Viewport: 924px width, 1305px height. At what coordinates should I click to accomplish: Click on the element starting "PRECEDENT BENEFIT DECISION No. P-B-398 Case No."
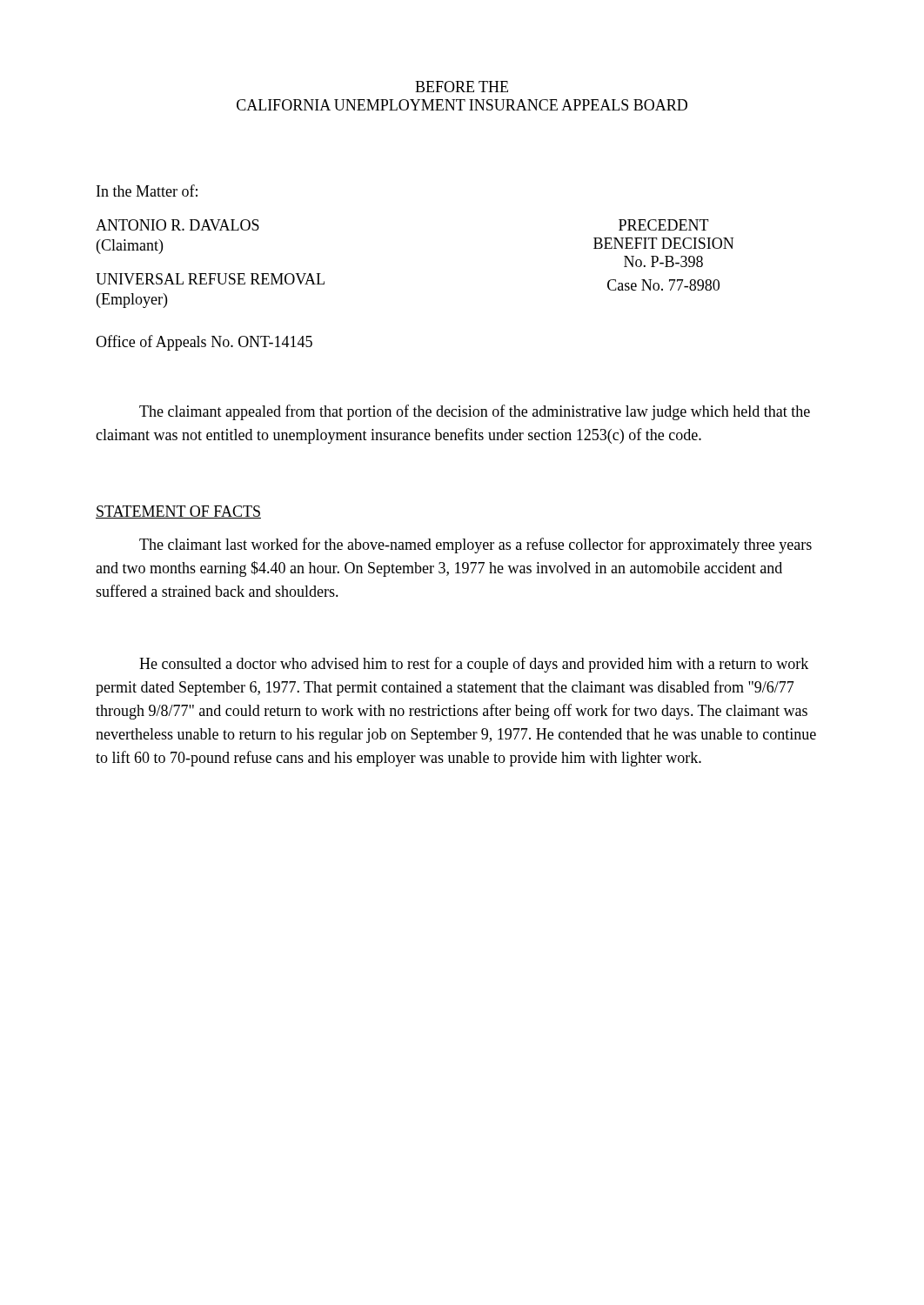pos(663,256)
